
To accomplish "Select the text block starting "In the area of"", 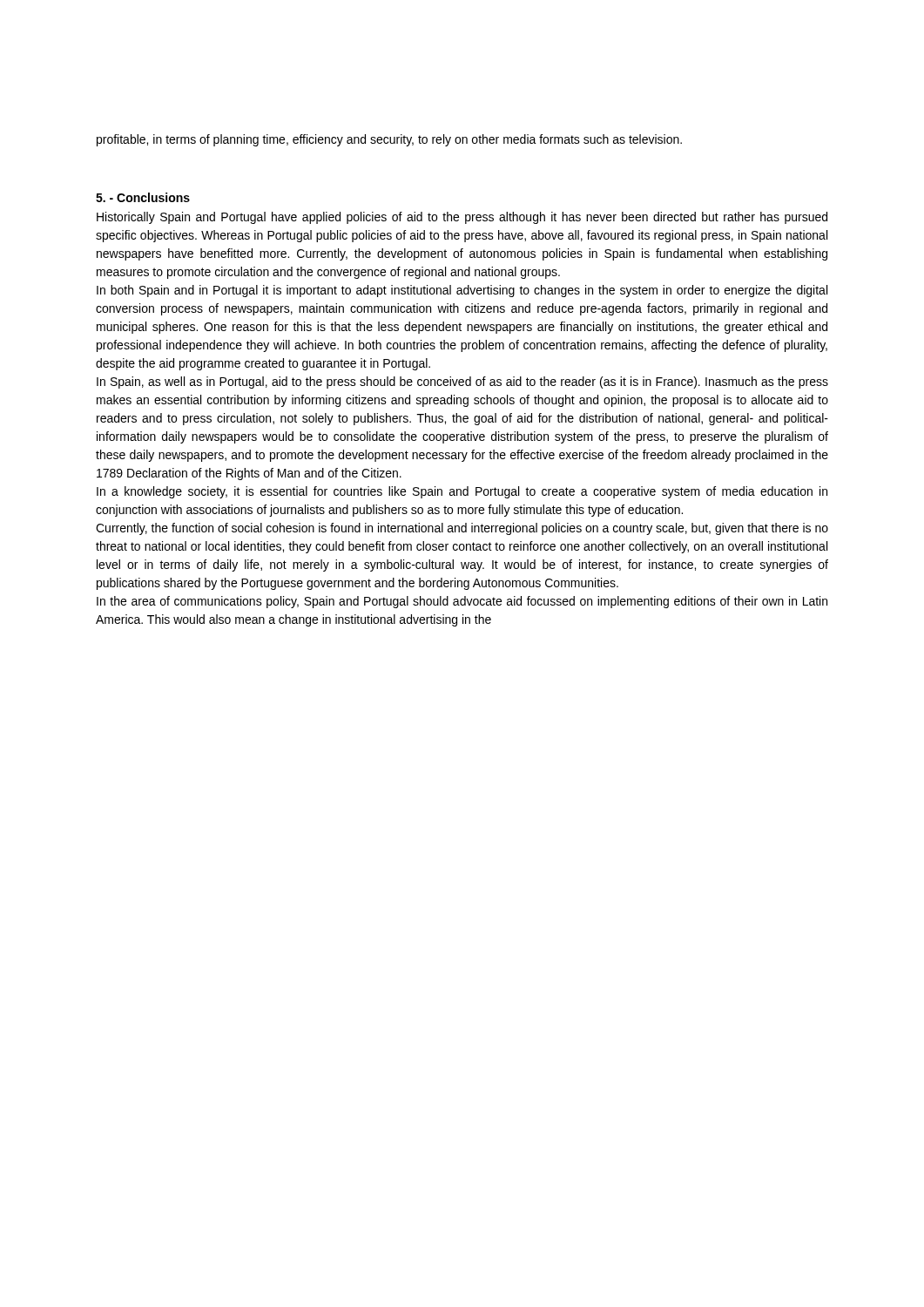I will point(462,611).
